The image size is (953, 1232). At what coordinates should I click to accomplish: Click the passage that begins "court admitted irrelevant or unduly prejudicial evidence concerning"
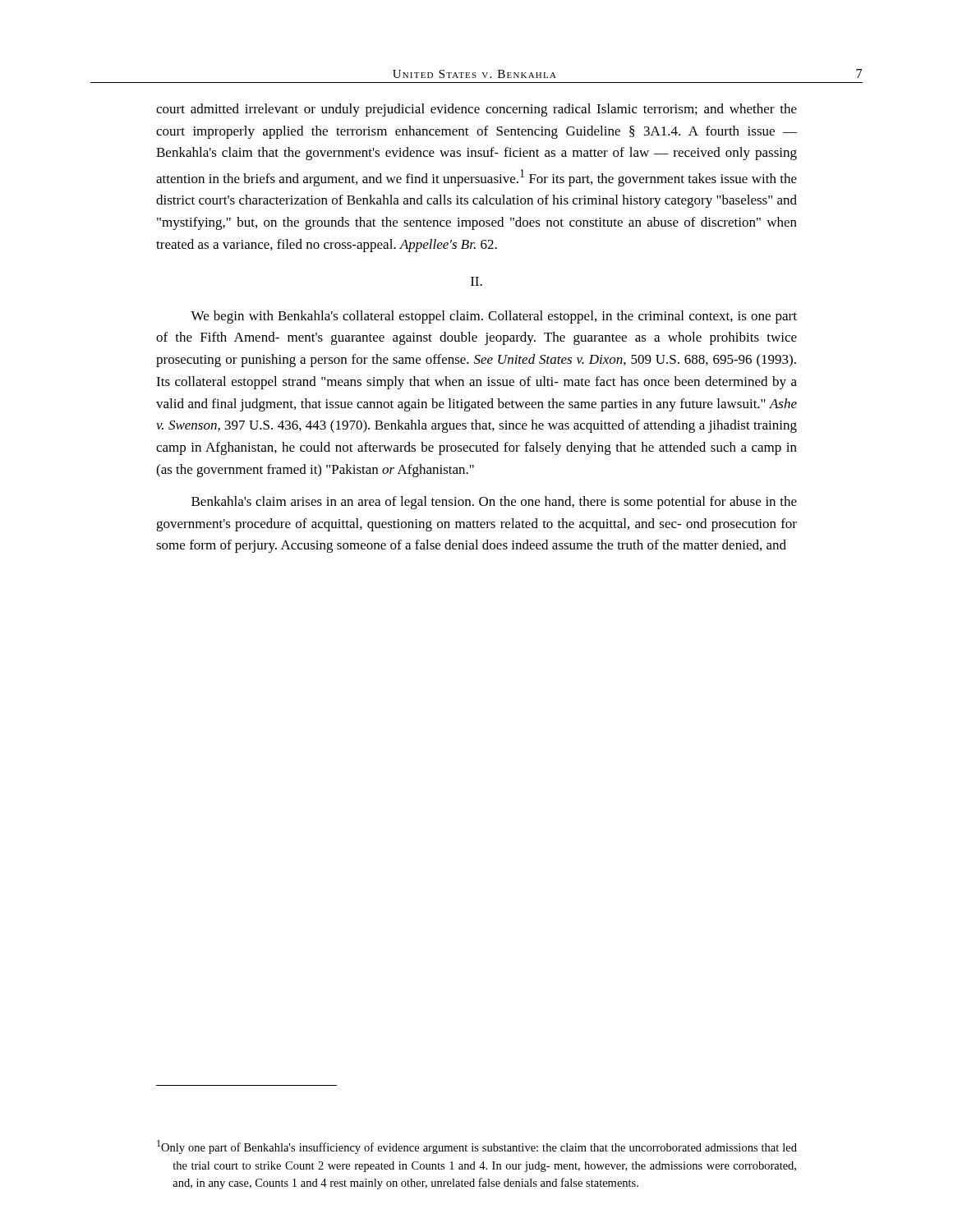476,176
